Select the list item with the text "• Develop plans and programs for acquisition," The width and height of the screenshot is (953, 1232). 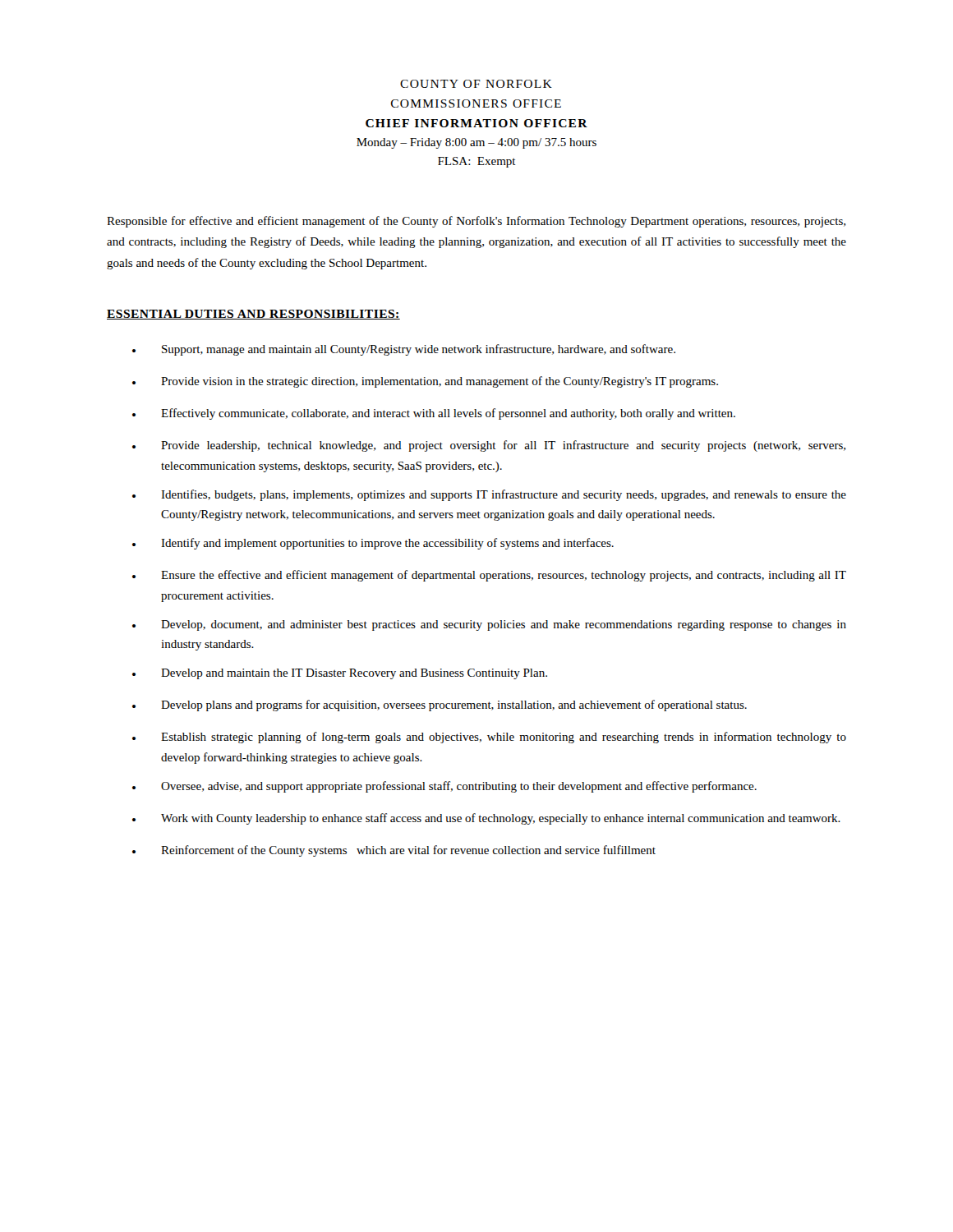point(489,707)
